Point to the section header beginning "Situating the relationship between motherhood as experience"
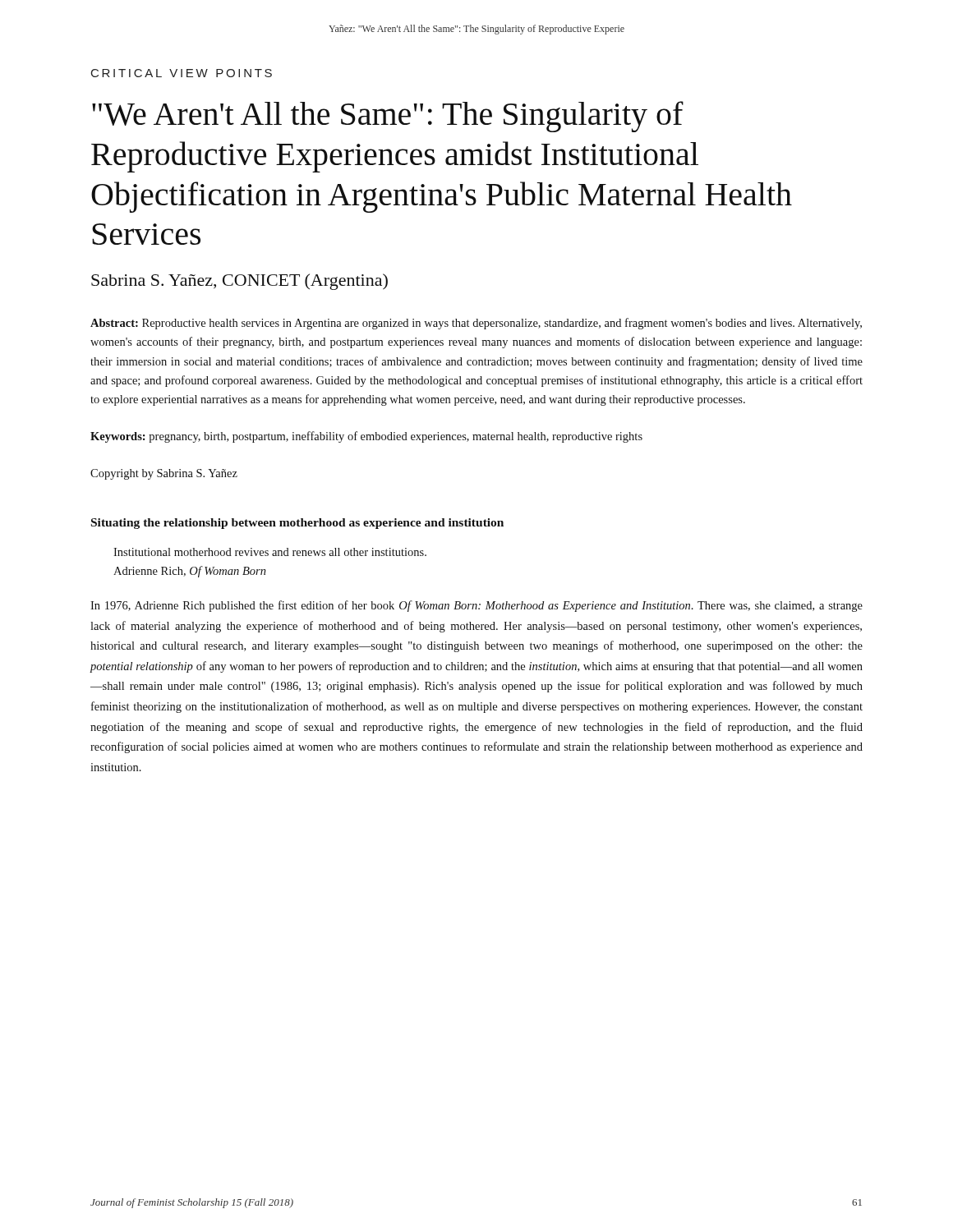 click(297, 522)
